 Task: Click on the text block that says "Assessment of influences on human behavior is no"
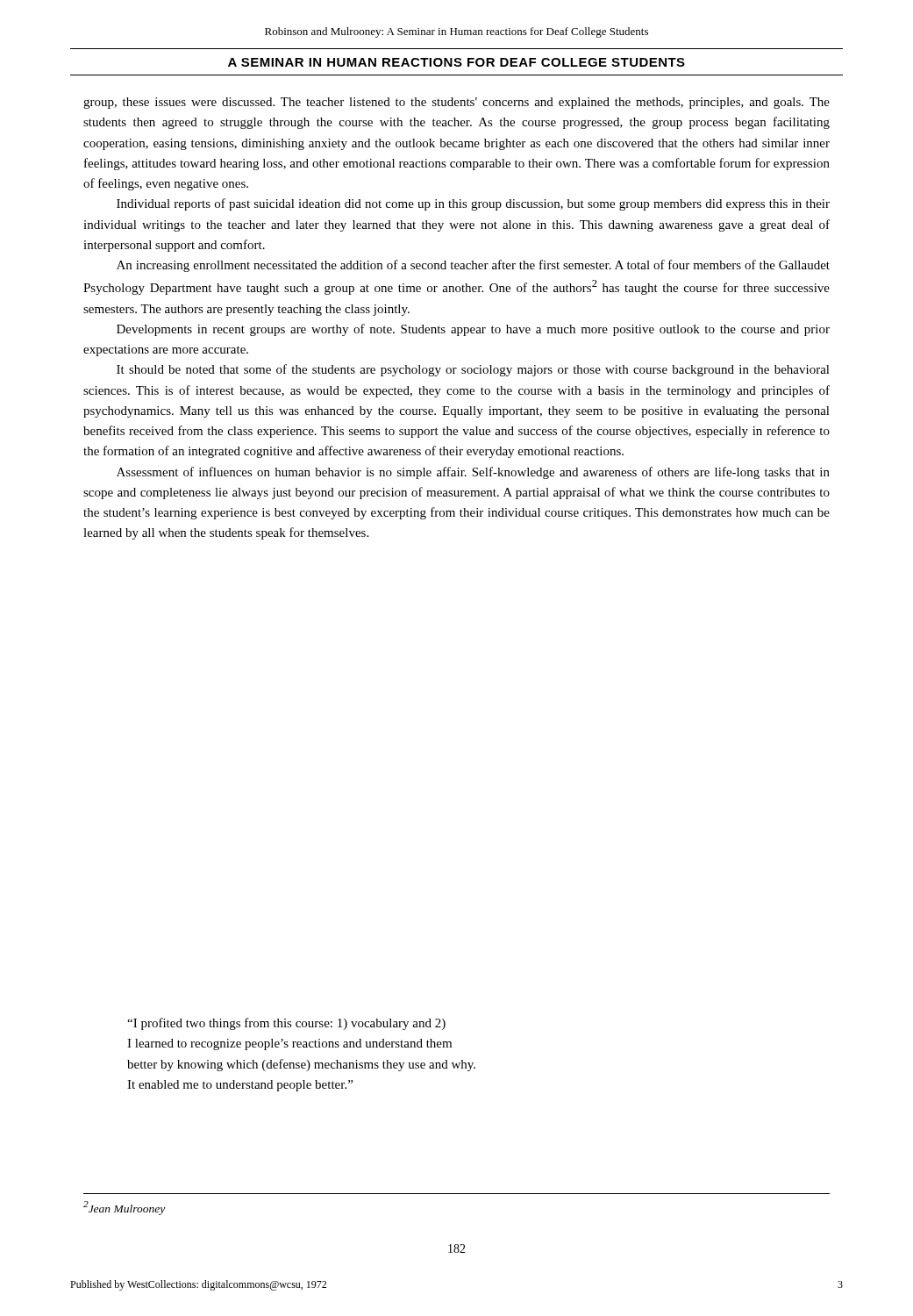pos(456,502)
